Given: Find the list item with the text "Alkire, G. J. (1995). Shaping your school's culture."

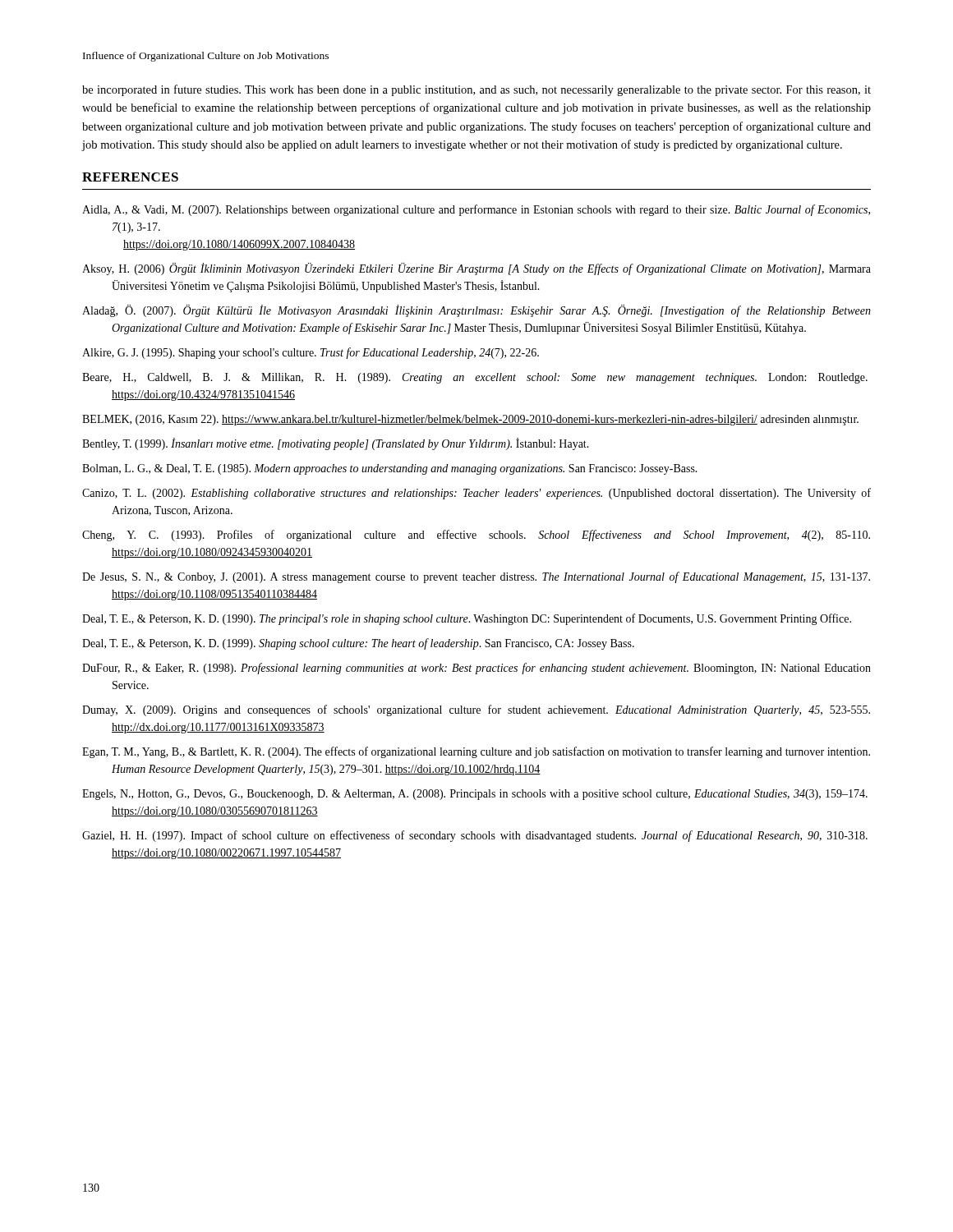Looking at the screenshot, I should click(311, 353).
